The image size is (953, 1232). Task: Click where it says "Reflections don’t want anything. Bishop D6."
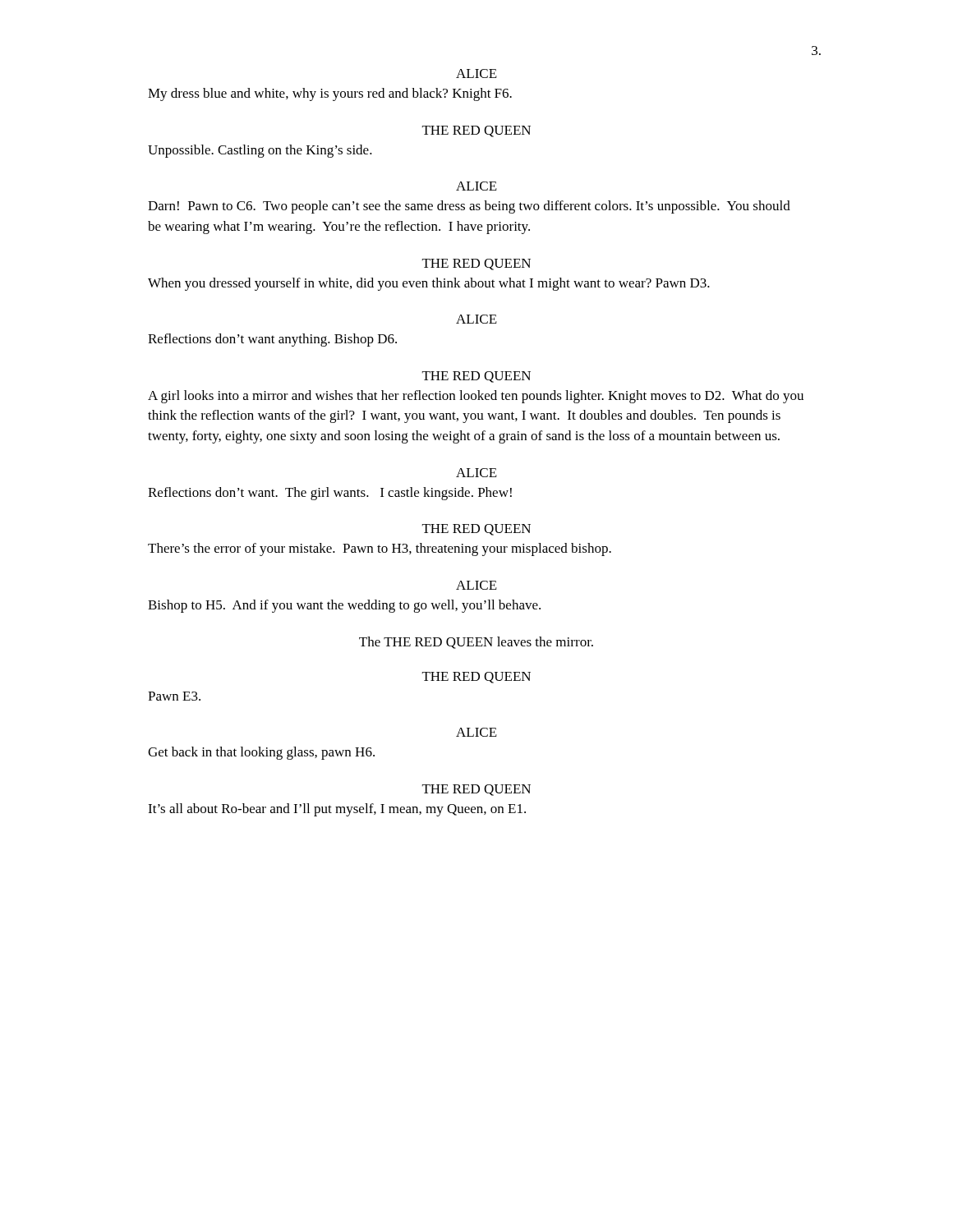click(x=273, y=339)
